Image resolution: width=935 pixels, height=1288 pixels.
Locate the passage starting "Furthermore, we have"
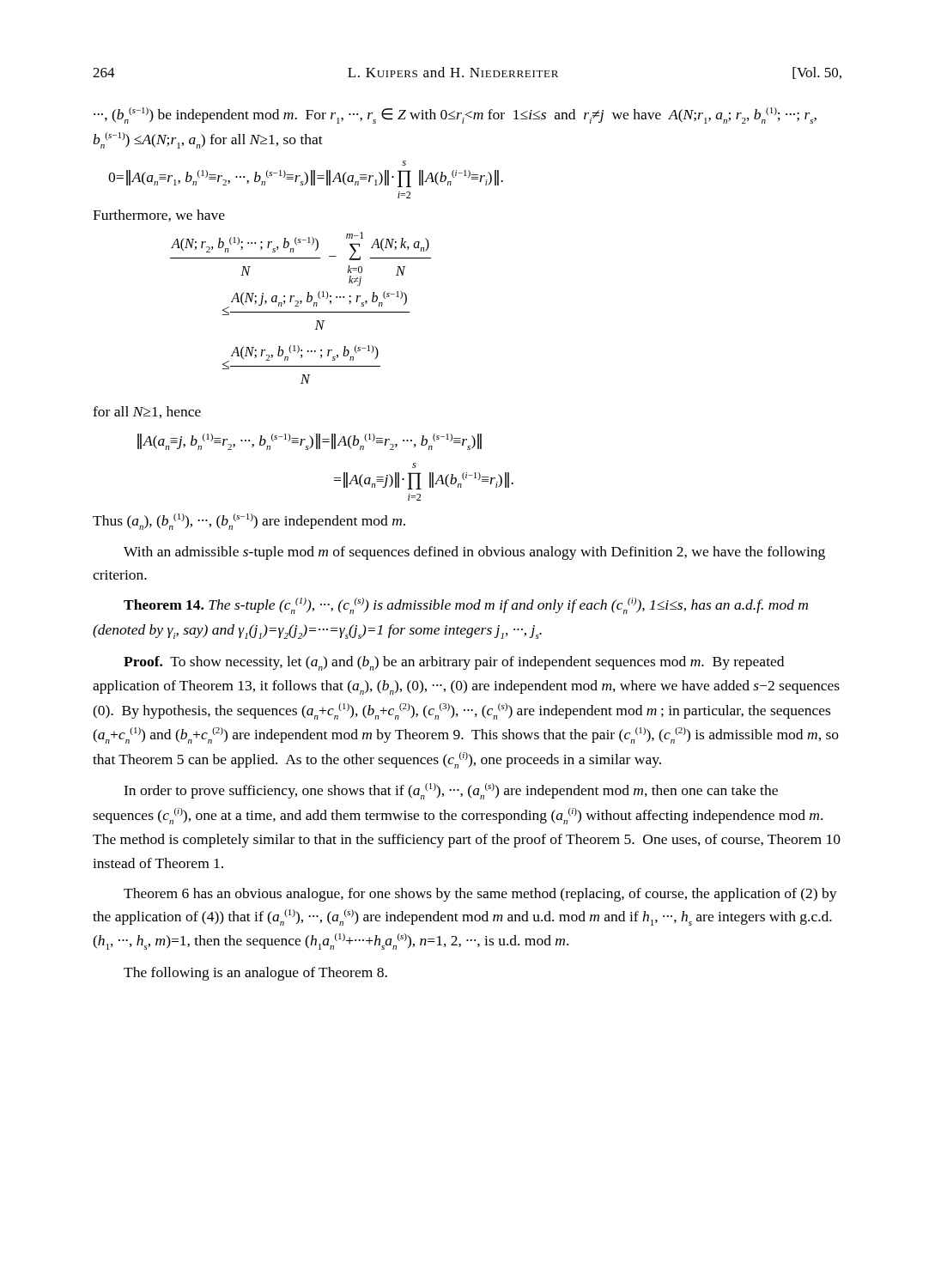pos(159,215)
